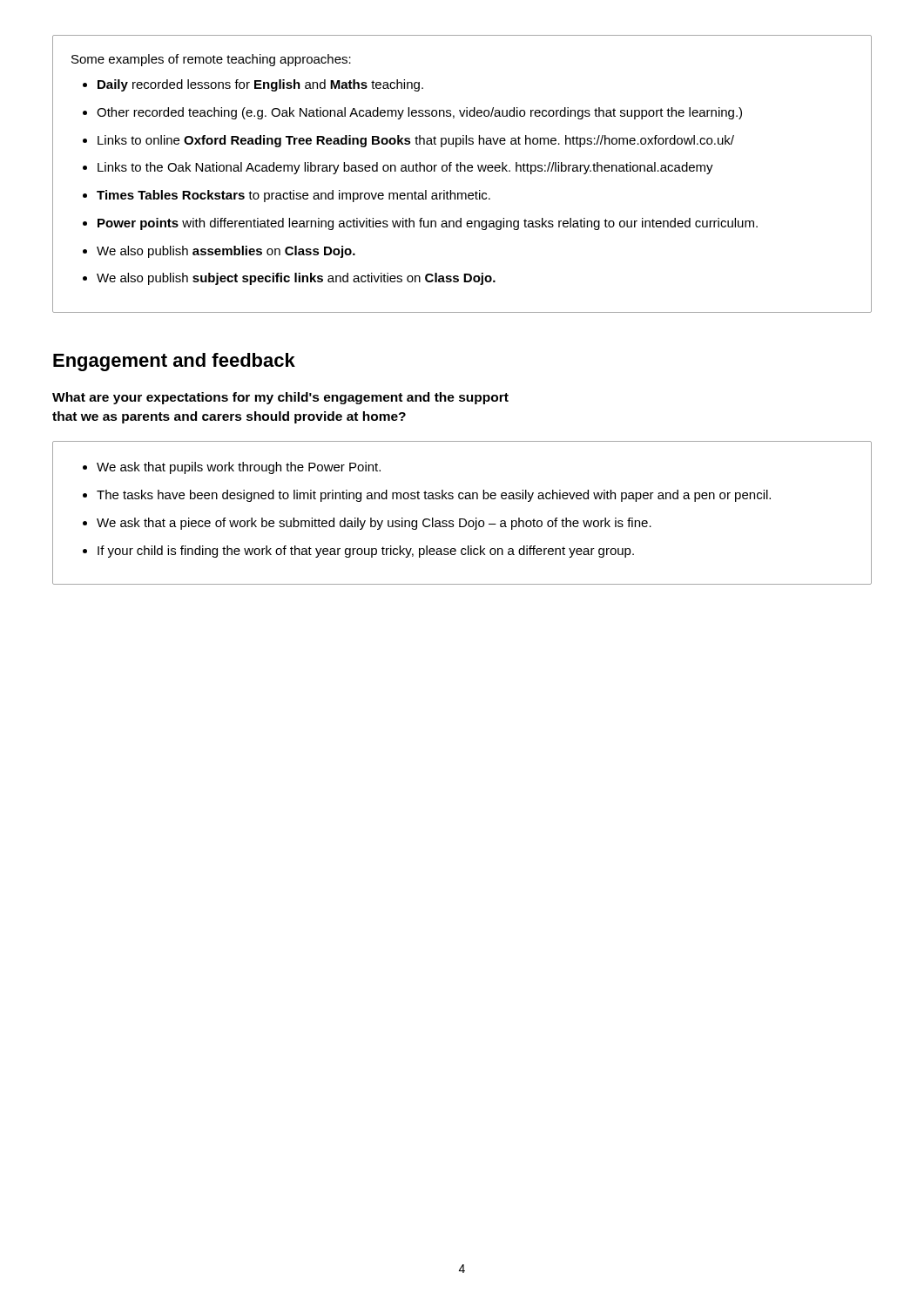
Task: Click on the text block starting "Power points with differentiated learning activities with fun"
Action: [428, 222]
